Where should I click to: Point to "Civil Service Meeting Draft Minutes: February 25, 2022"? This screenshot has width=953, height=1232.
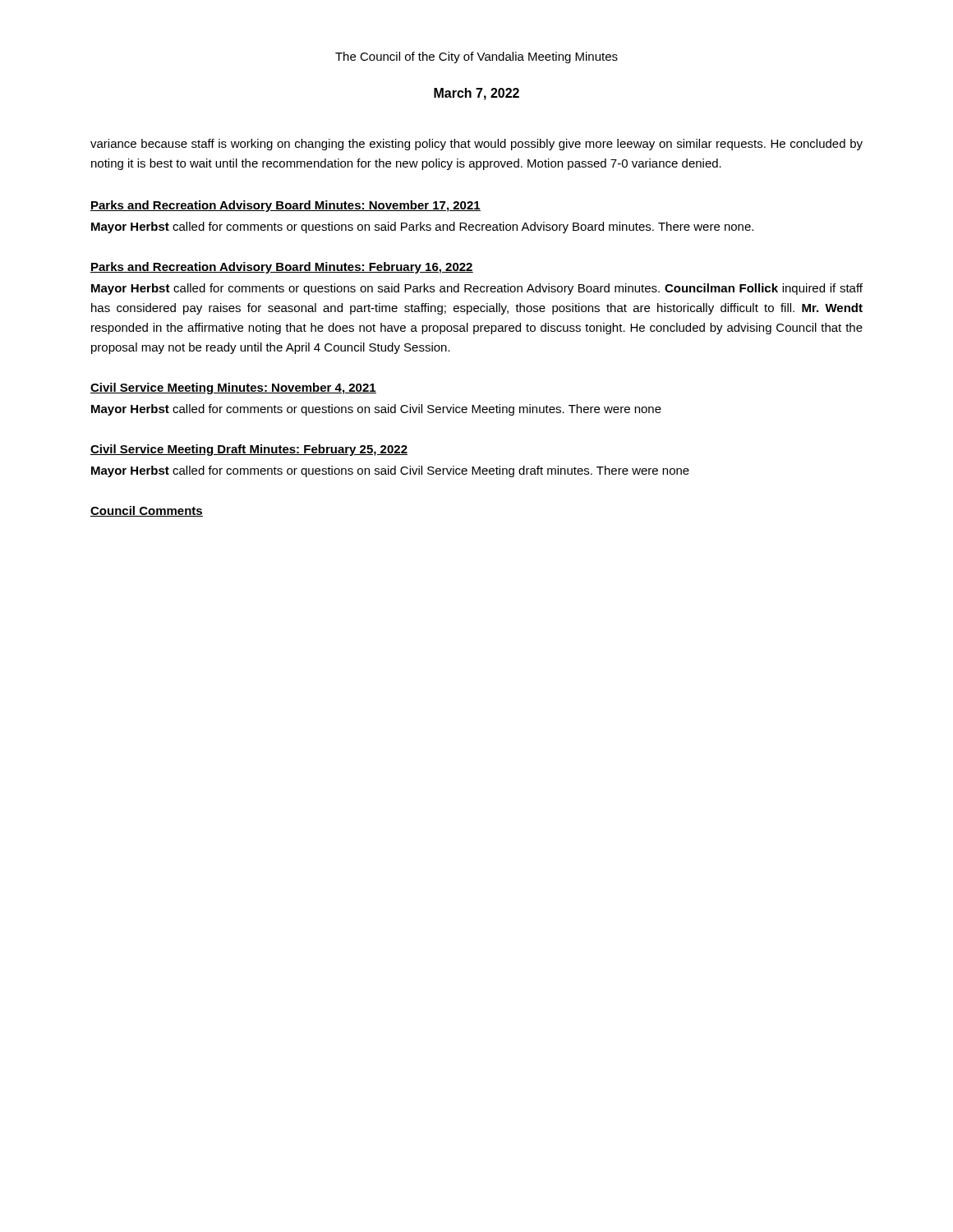(x=249, y=449)
